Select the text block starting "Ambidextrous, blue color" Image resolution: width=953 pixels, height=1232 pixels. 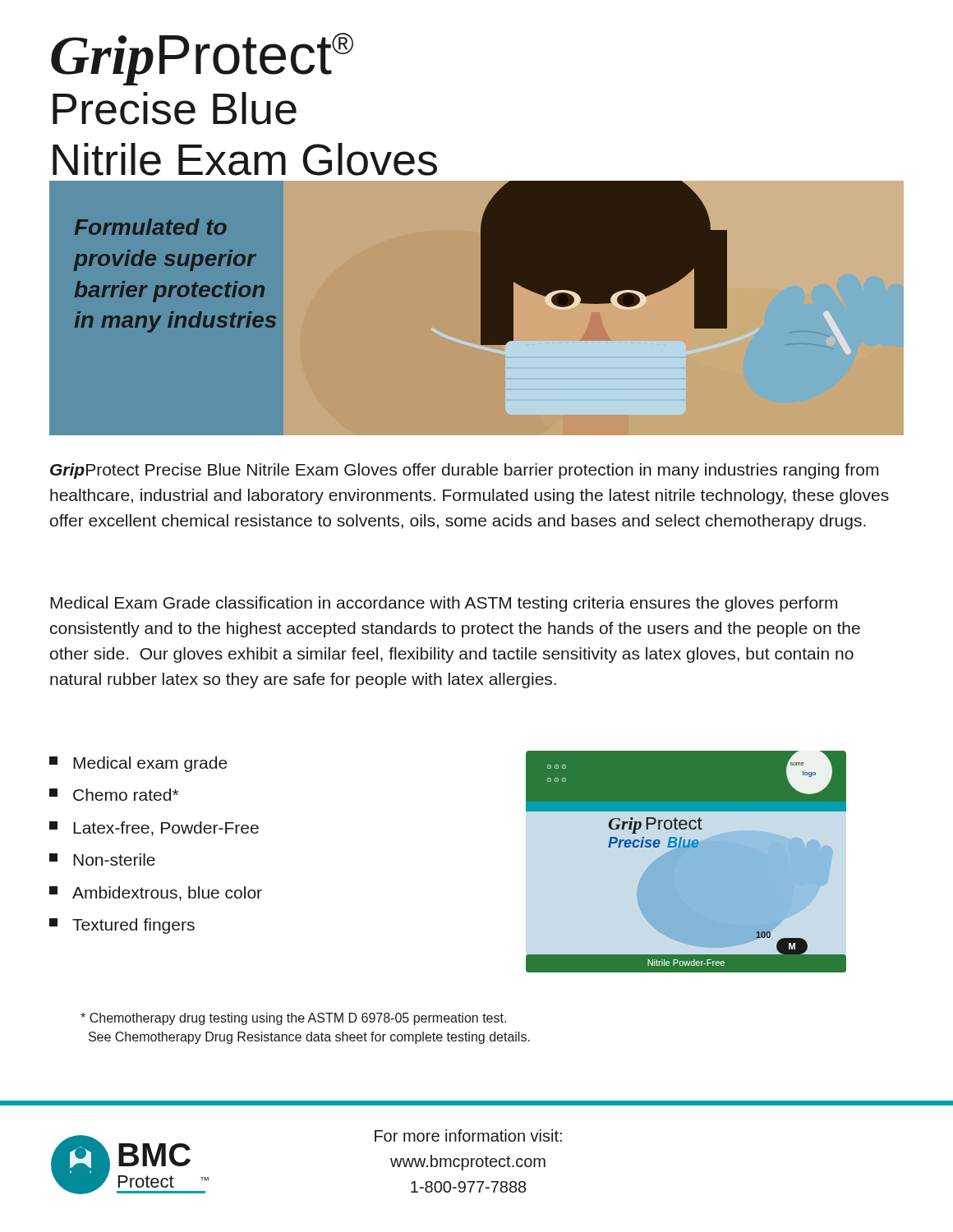point(156,892)
